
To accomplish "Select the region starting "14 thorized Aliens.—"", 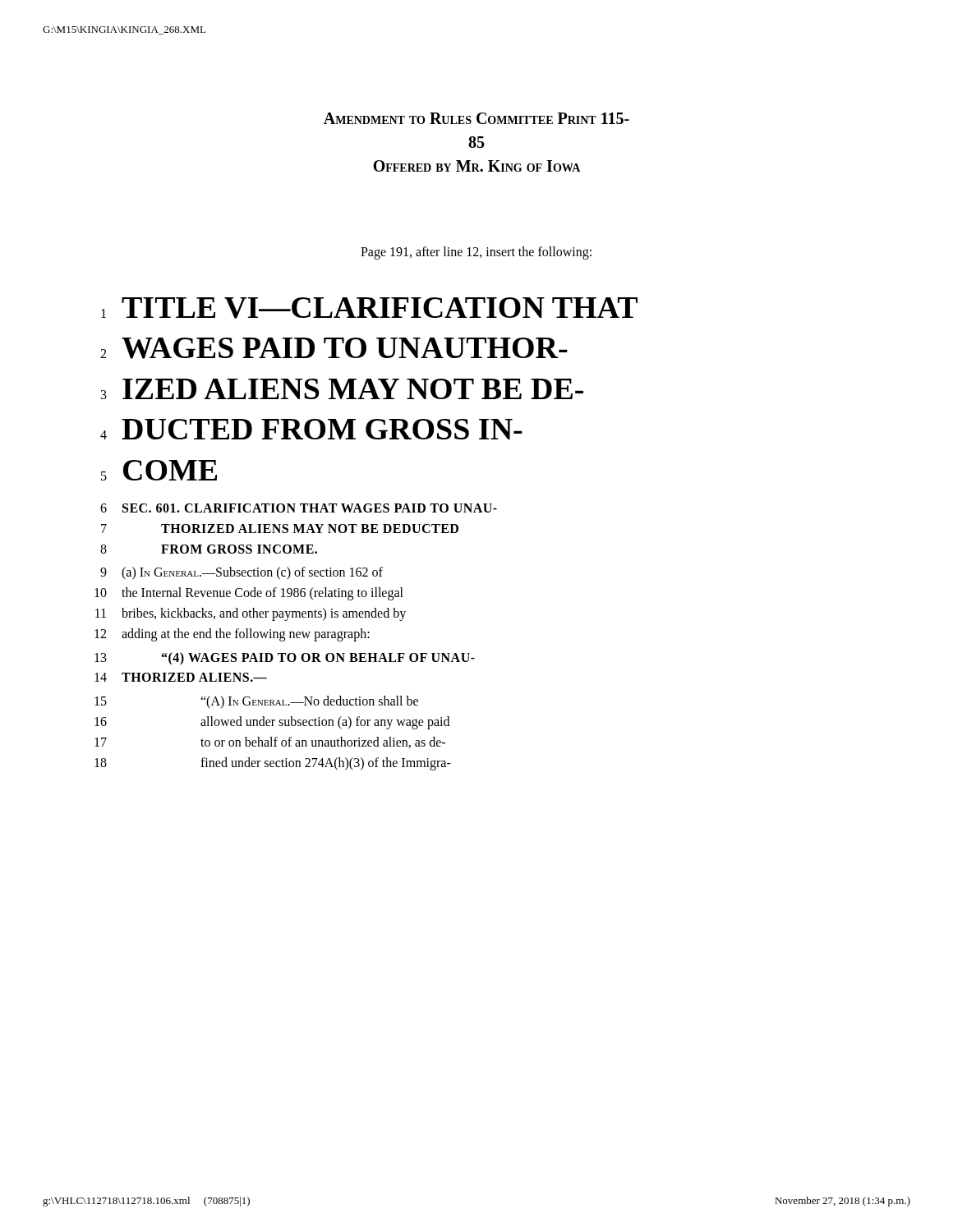I will [x=181, y=677].
